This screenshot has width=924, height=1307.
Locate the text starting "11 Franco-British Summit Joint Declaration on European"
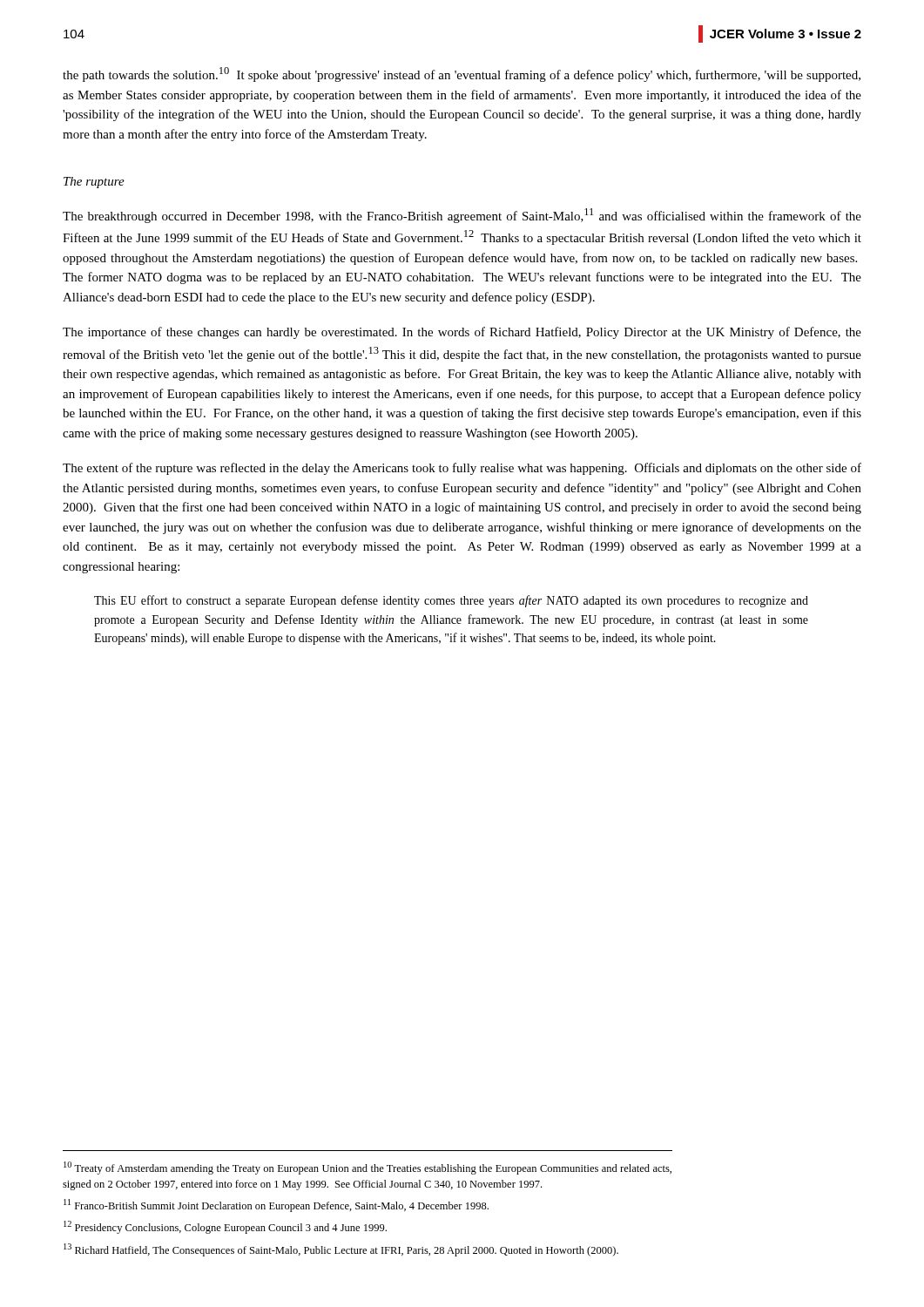(x=276, y=1205)
